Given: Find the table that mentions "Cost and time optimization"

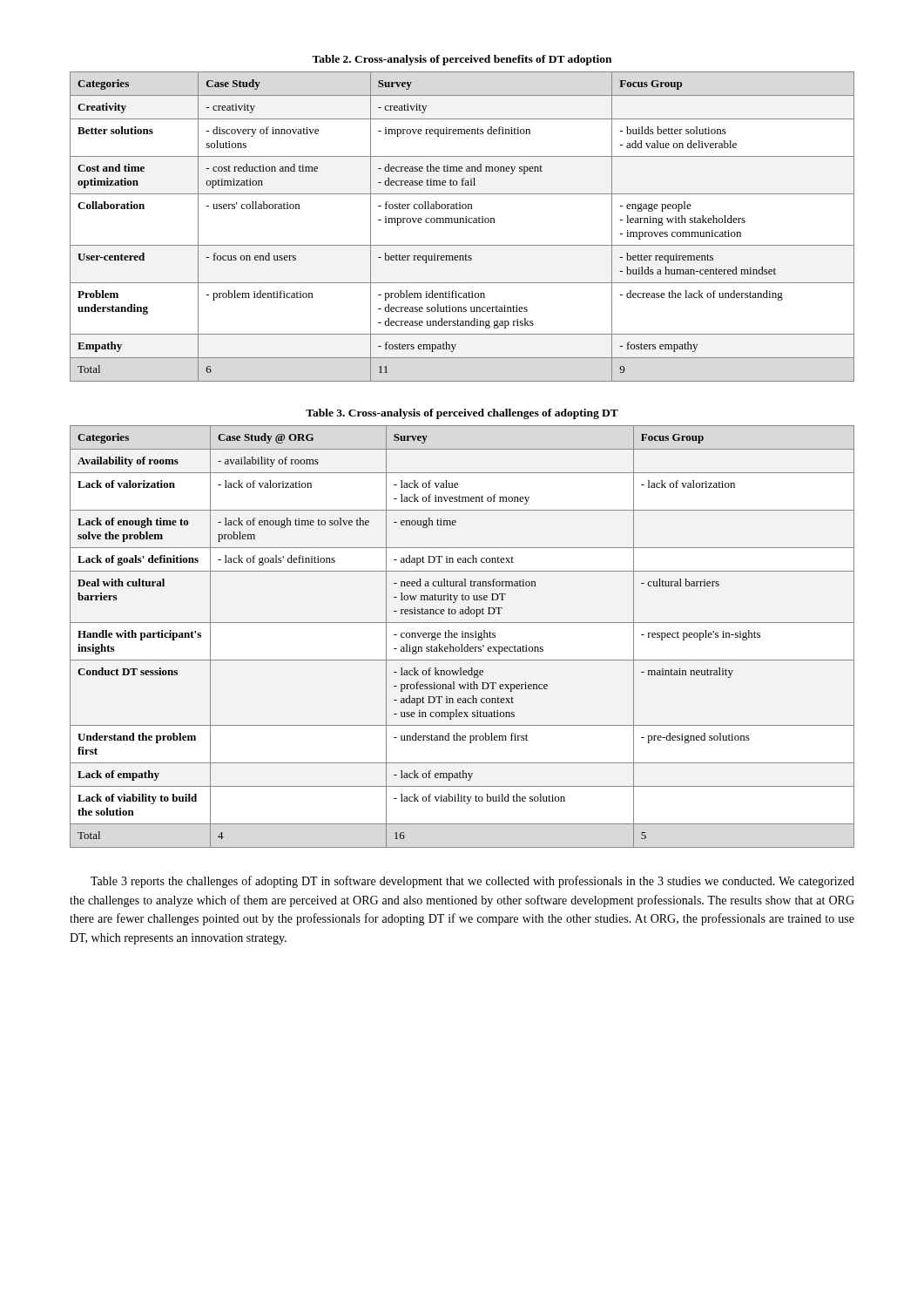Looking at the screenshot, I should pyautogui.click(x=462, y=227).
